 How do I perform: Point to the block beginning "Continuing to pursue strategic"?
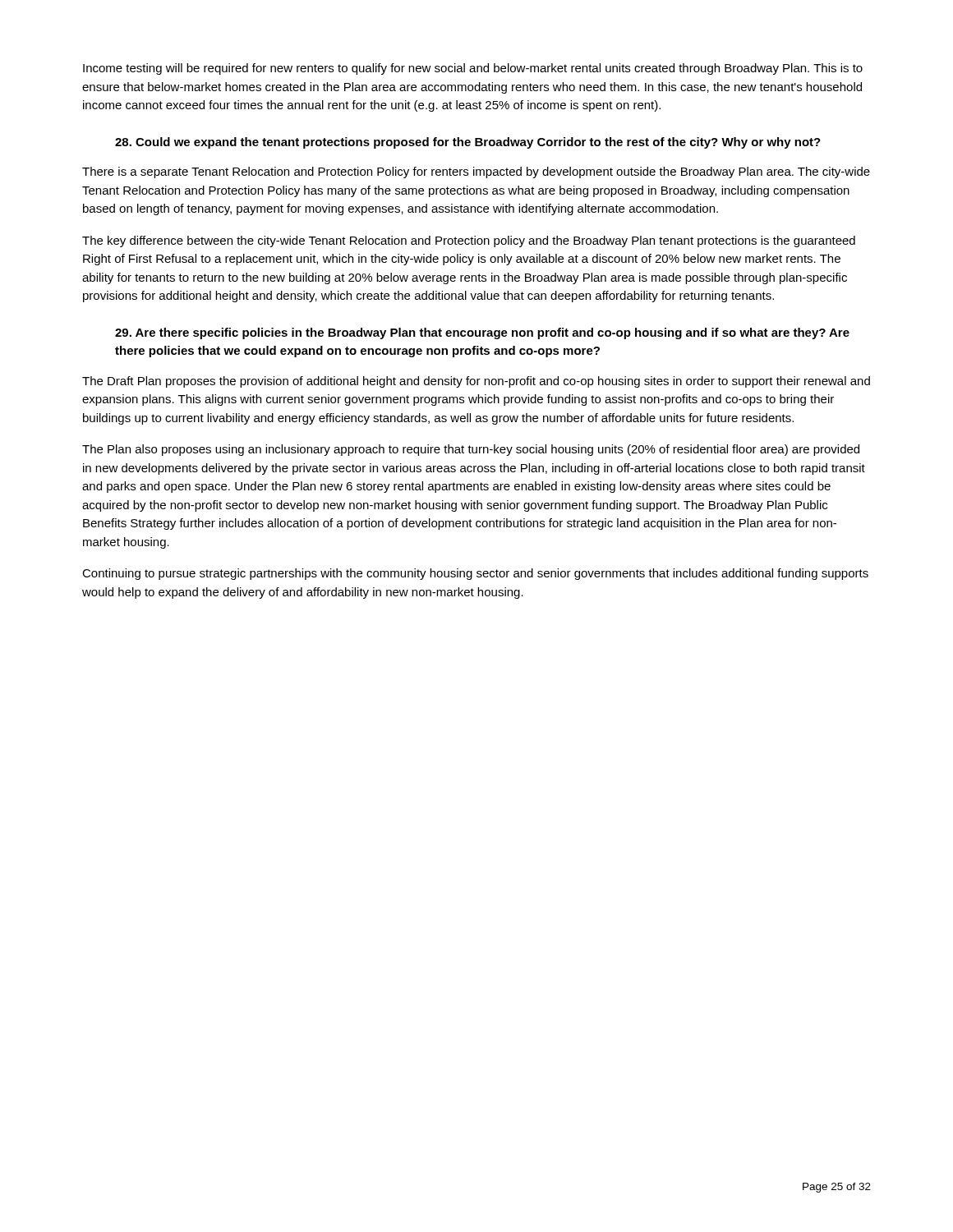click(475, 582)
